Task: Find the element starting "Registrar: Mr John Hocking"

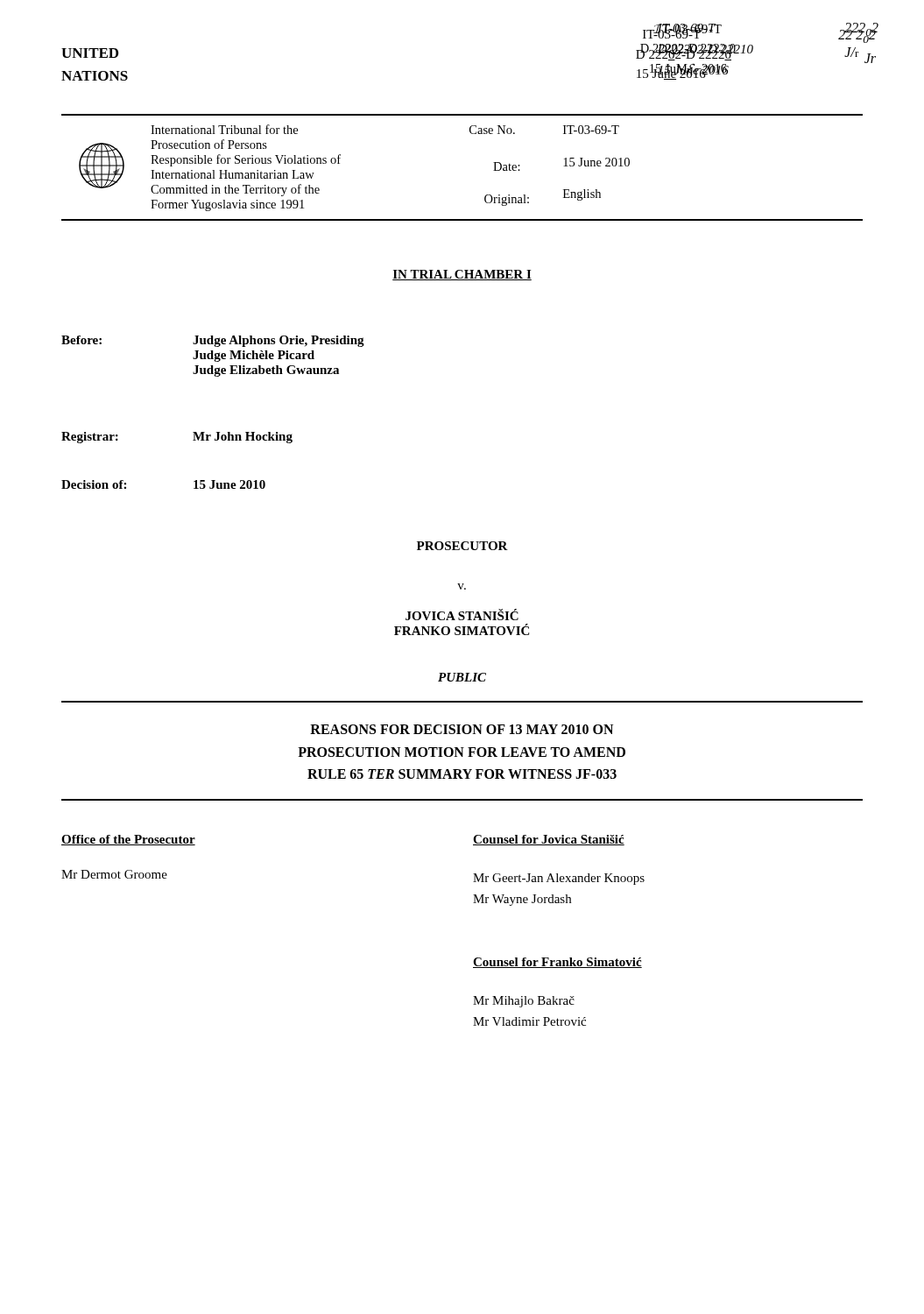Action: (x=95, y=438)
